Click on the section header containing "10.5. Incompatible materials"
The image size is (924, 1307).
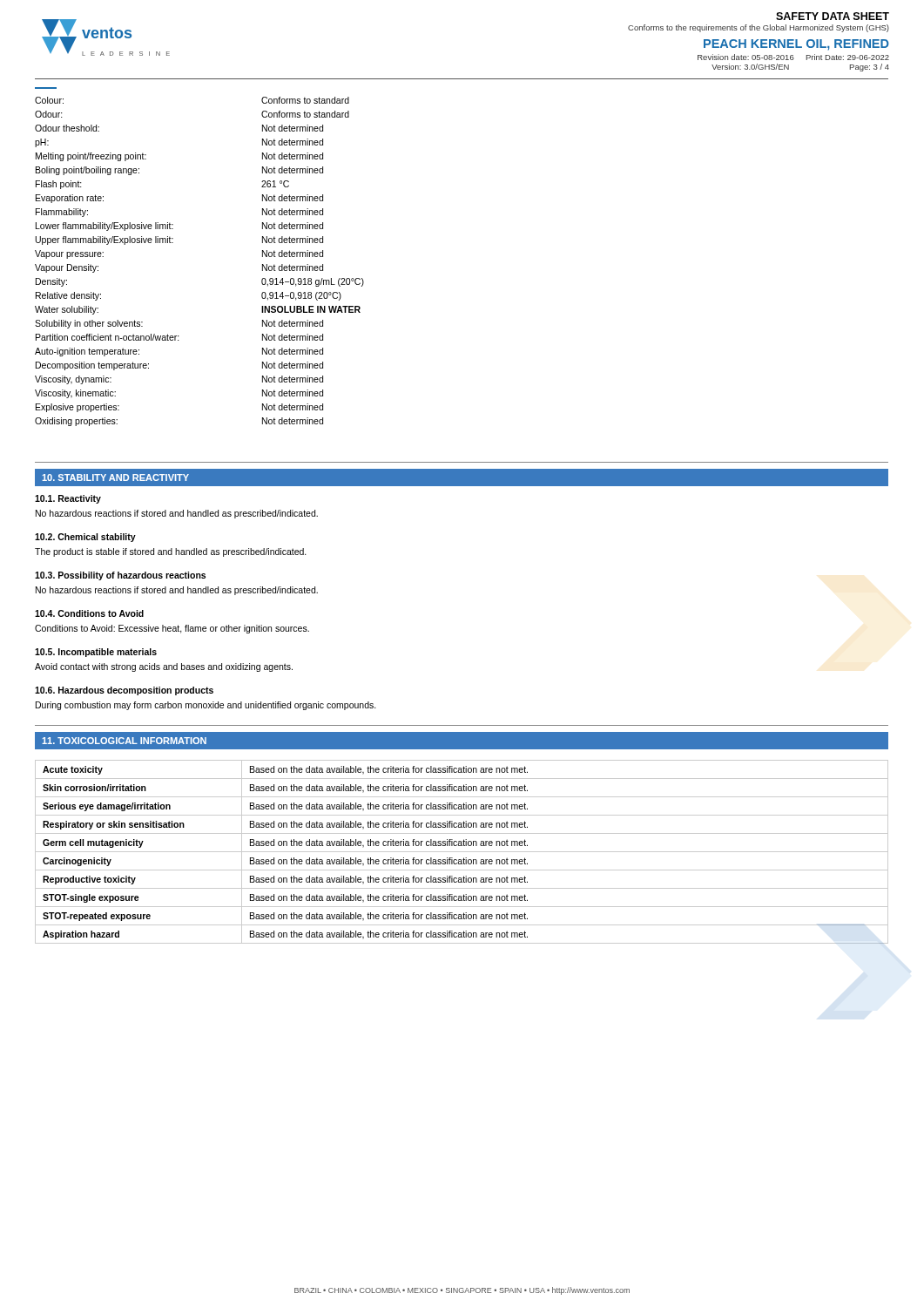click(96, 653)
